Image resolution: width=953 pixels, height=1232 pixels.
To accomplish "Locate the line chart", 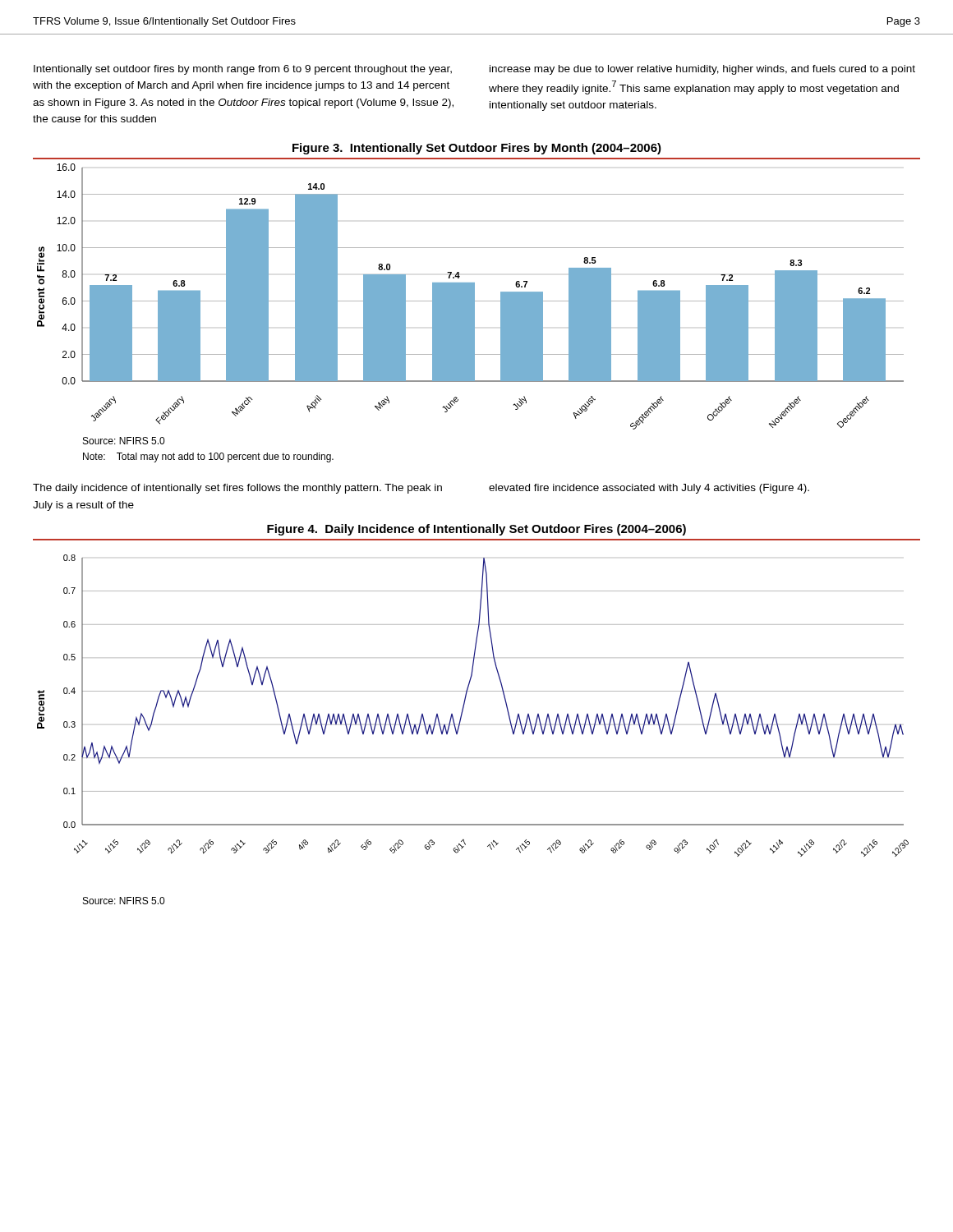I will click(476, 718).
